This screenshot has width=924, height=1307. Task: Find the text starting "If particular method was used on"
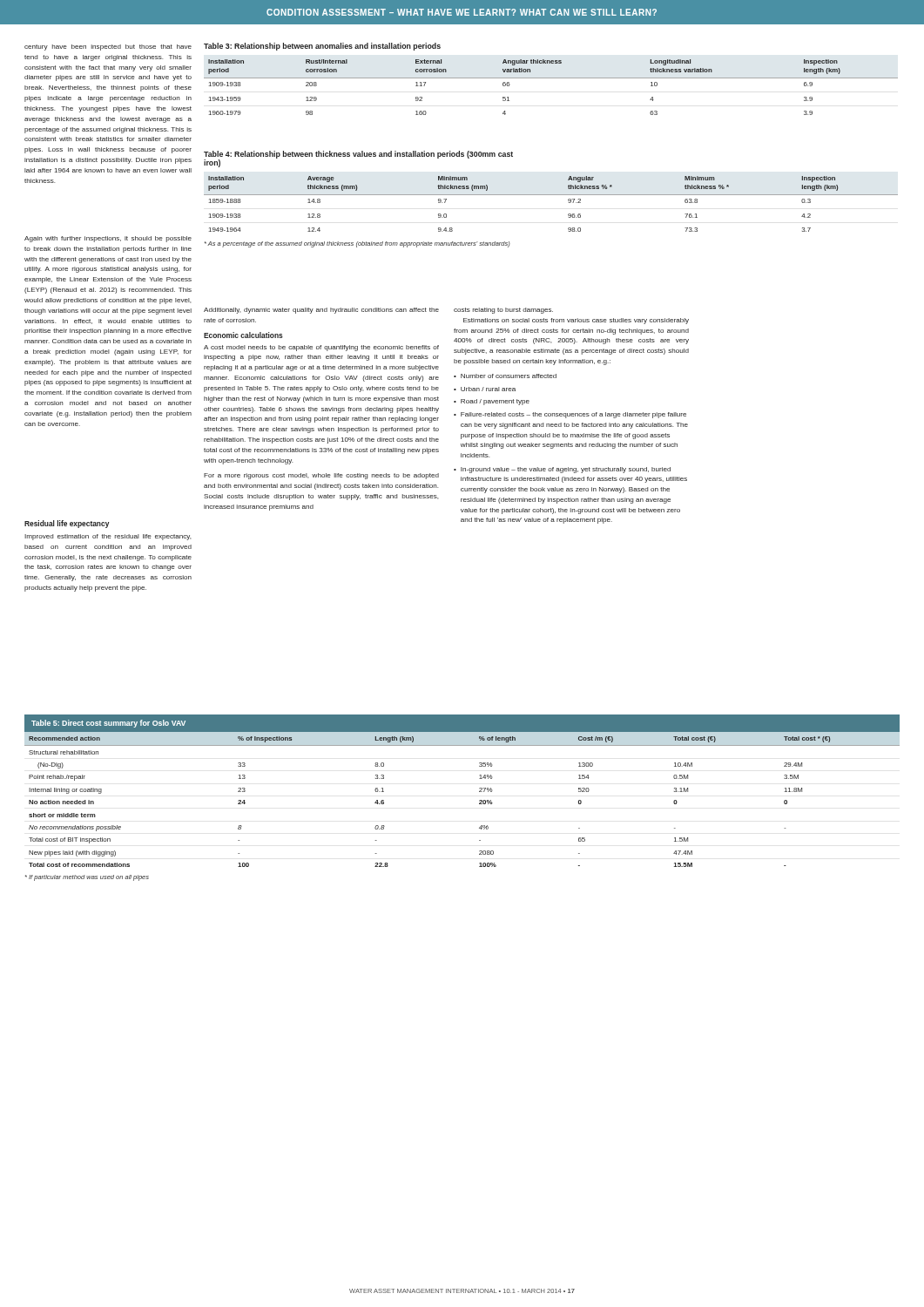pyautogui.click(x=87, y=877)
